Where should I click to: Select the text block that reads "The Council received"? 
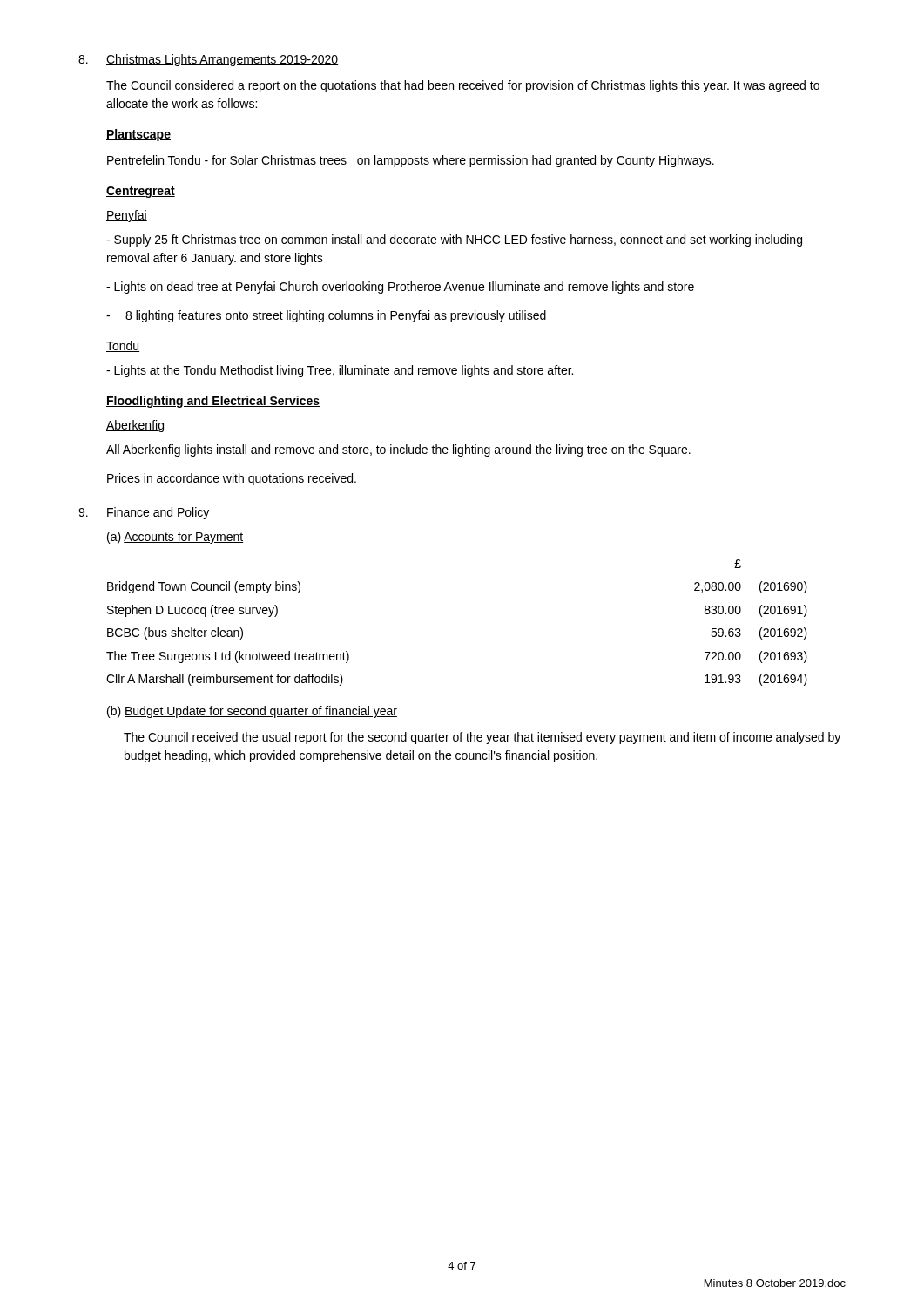tap(482, 747)
